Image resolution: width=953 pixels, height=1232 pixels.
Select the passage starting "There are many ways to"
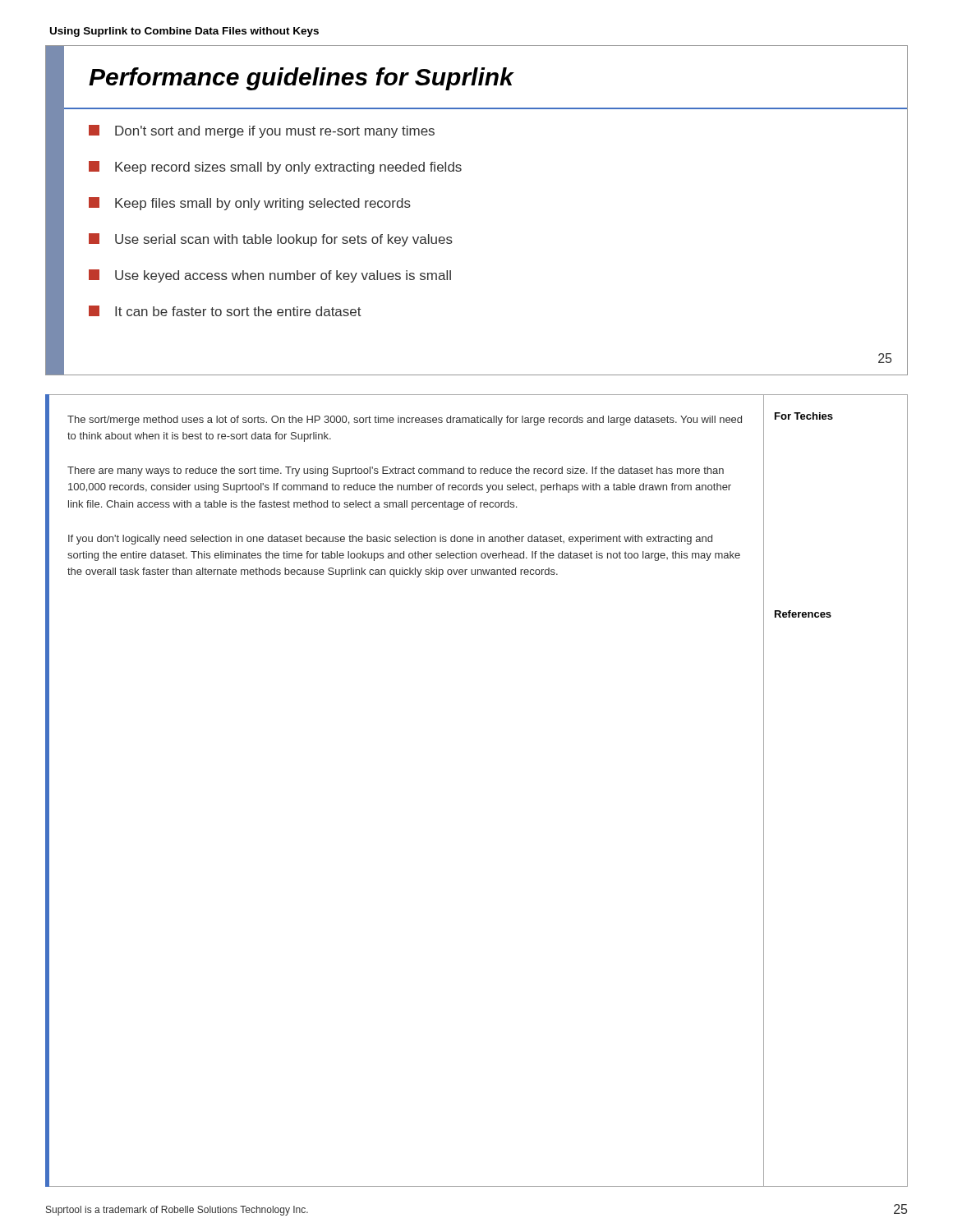399,487
